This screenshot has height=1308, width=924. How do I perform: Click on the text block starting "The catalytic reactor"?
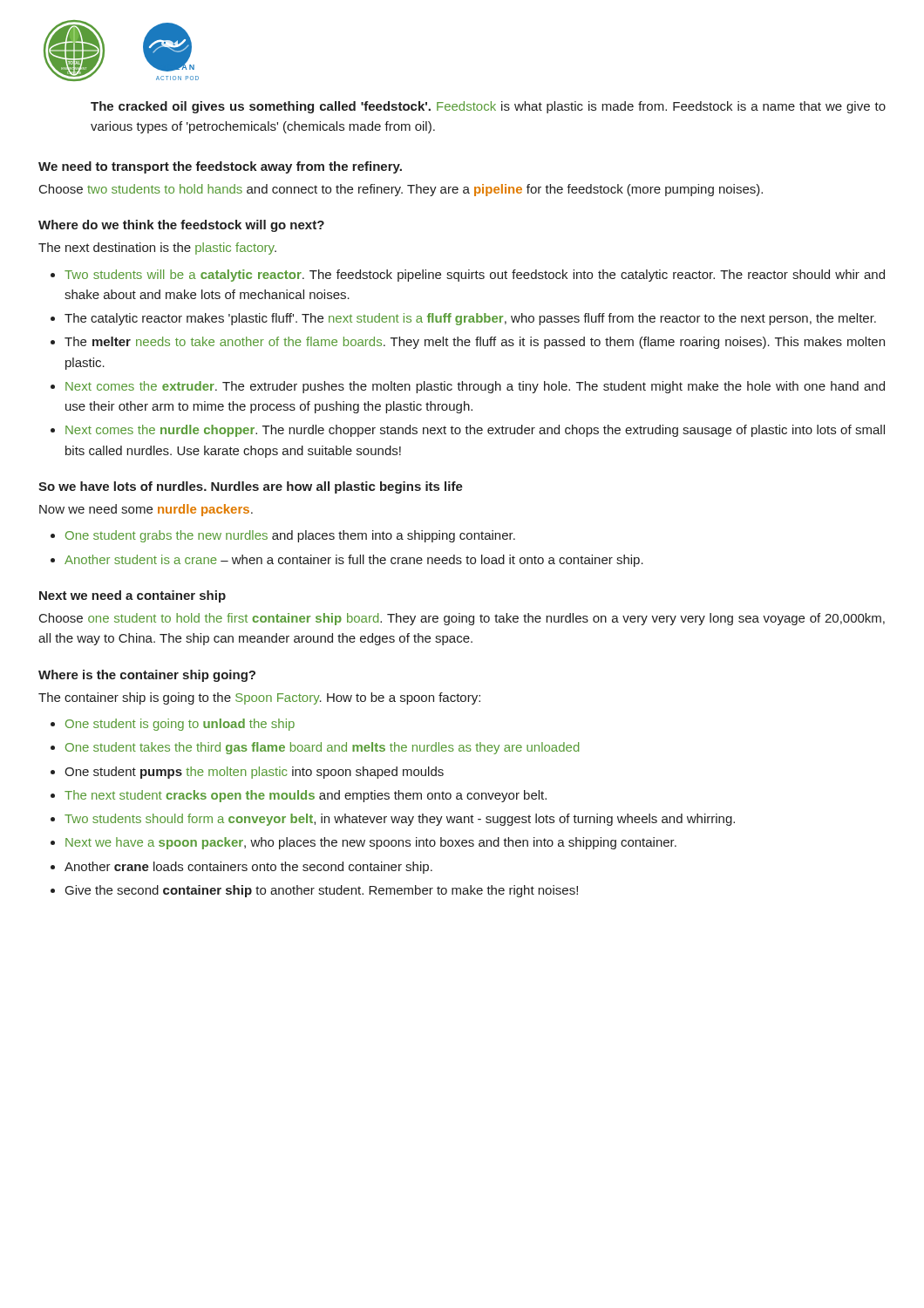[x=471, y=318]
